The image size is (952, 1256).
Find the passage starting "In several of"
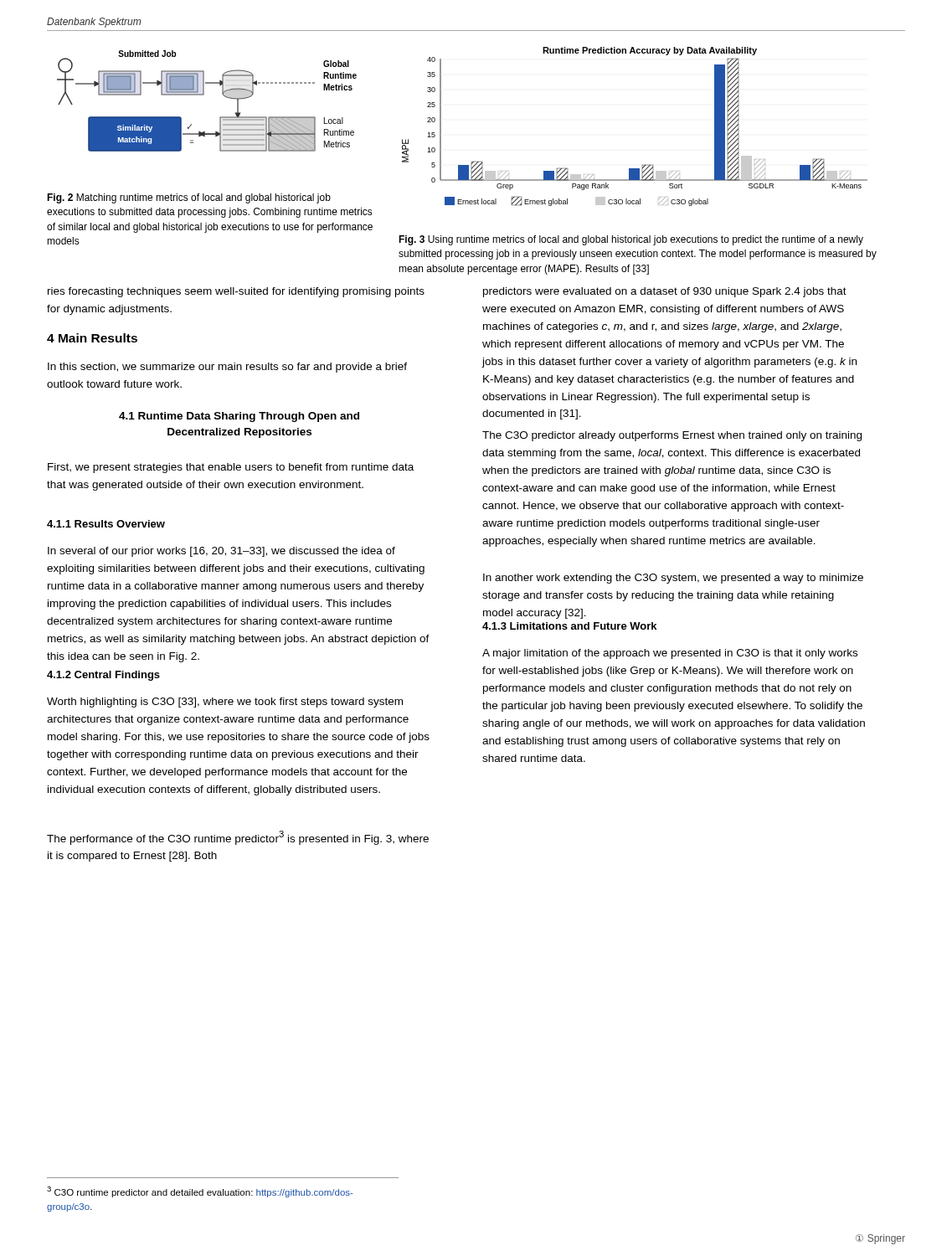click(238, 603)
